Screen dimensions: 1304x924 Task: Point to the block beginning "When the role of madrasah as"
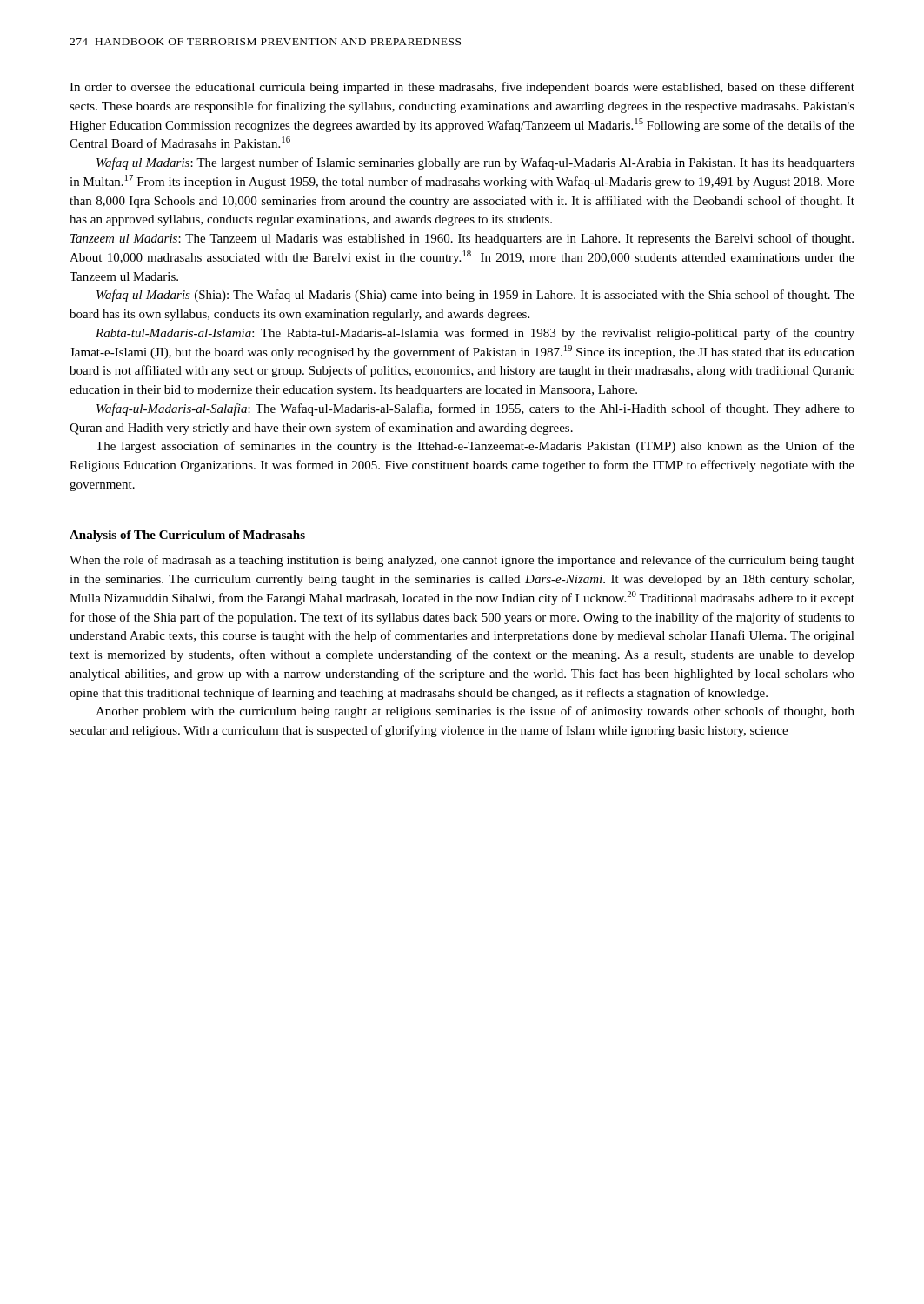(462, 627)
